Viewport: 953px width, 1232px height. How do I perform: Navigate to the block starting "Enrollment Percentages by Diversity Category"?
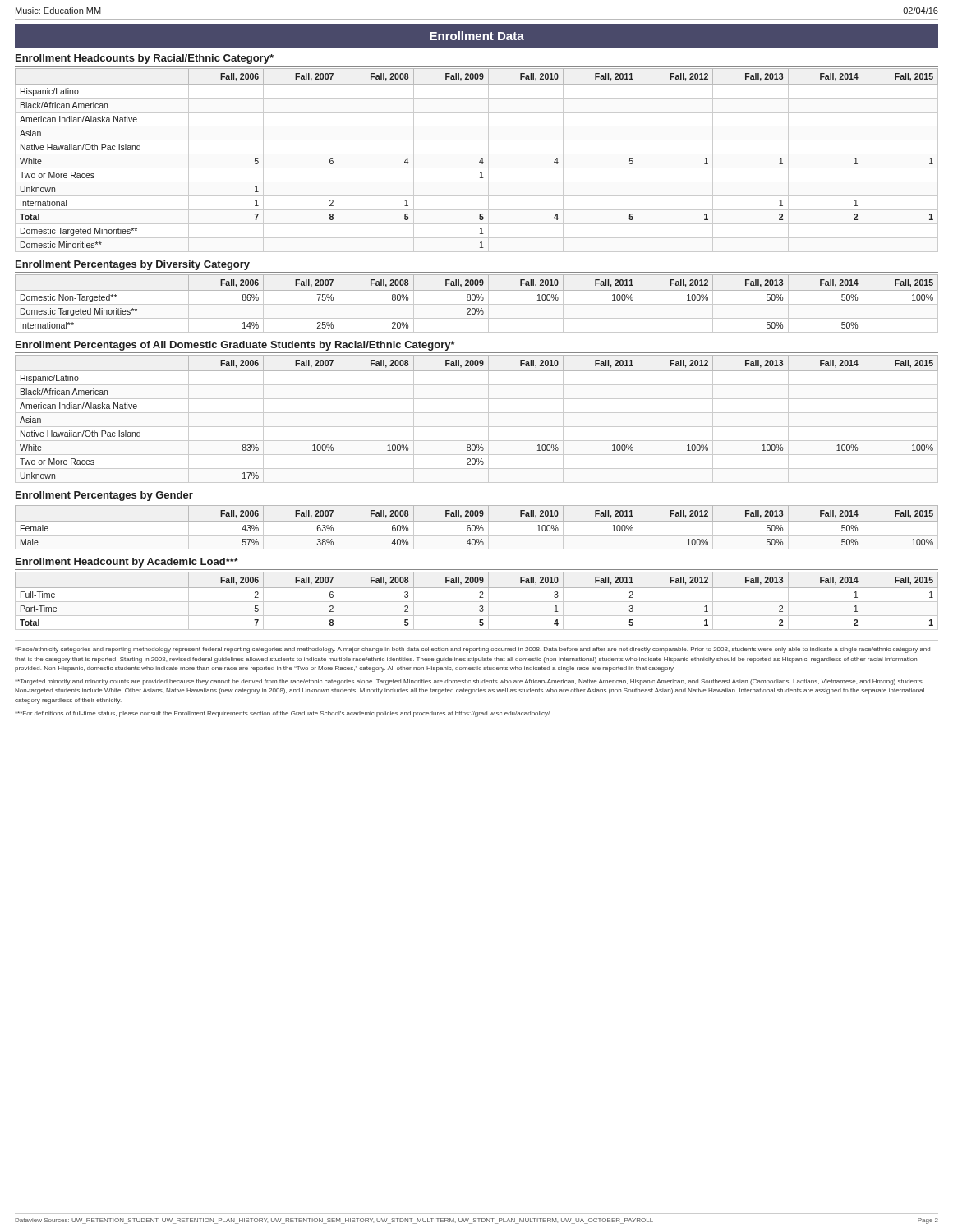point(132,264)
